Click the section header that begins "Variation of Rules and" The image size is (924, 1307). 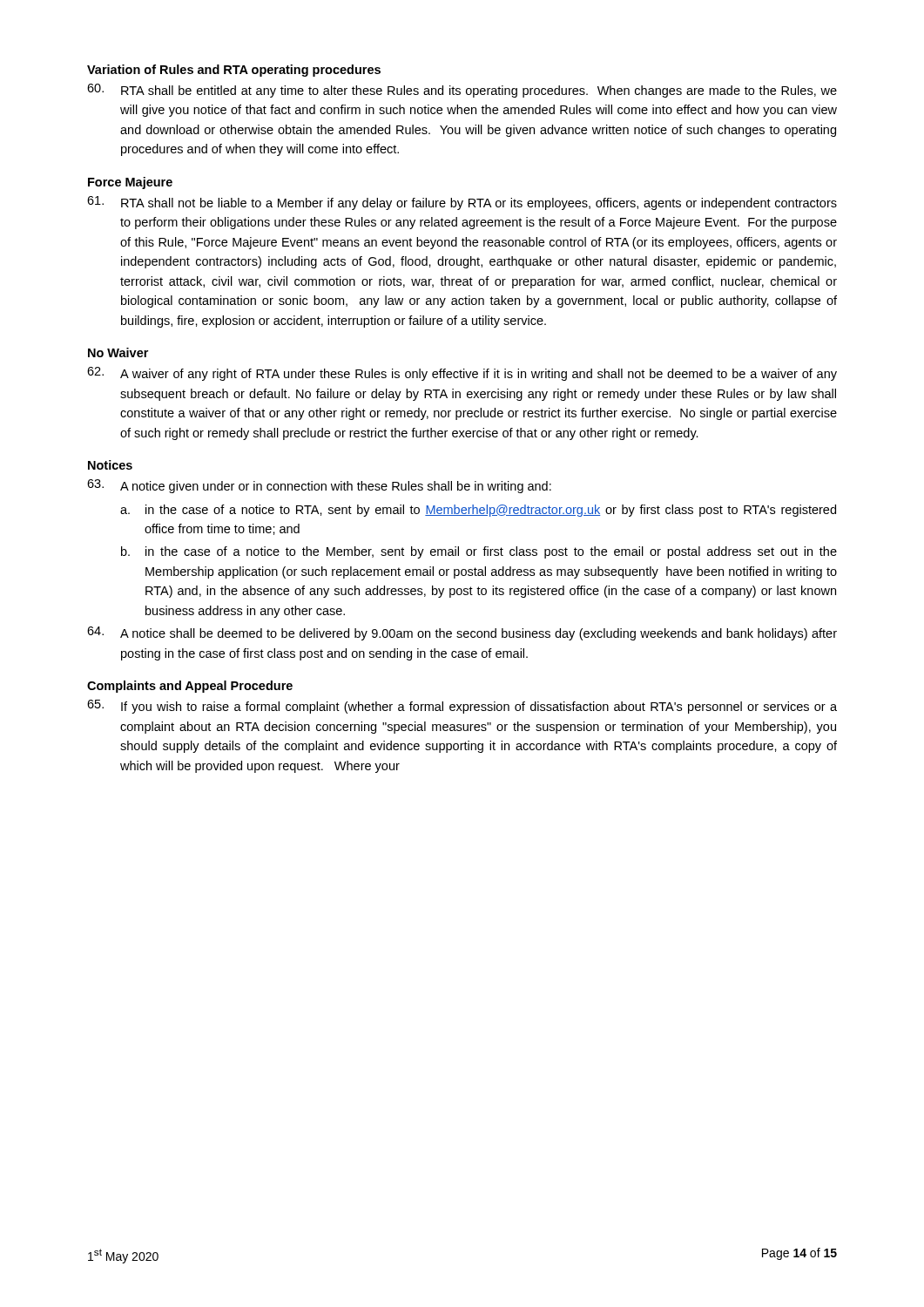(x=234, y=70)
